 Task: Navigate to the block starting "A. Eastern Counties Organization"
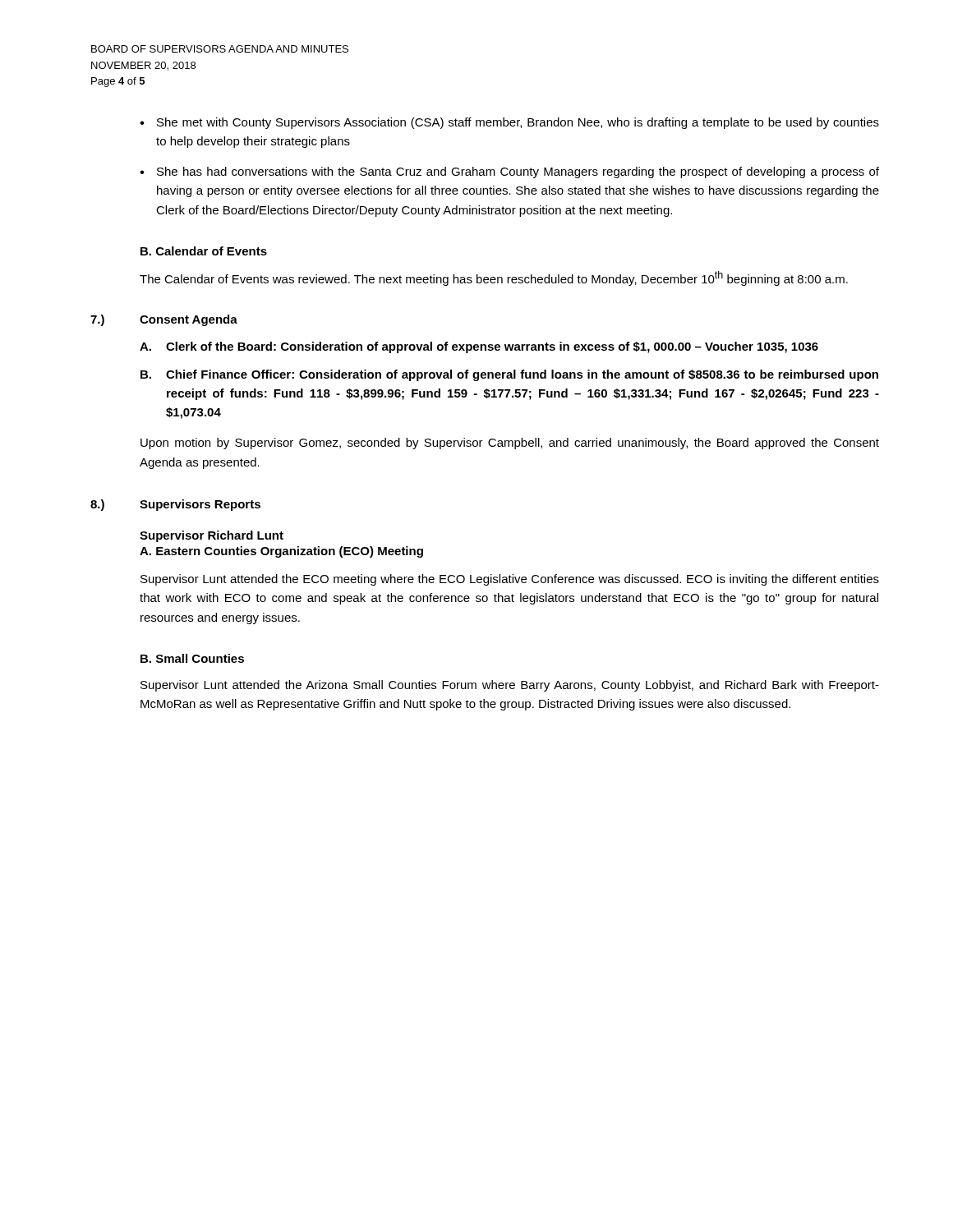(282, 551)
